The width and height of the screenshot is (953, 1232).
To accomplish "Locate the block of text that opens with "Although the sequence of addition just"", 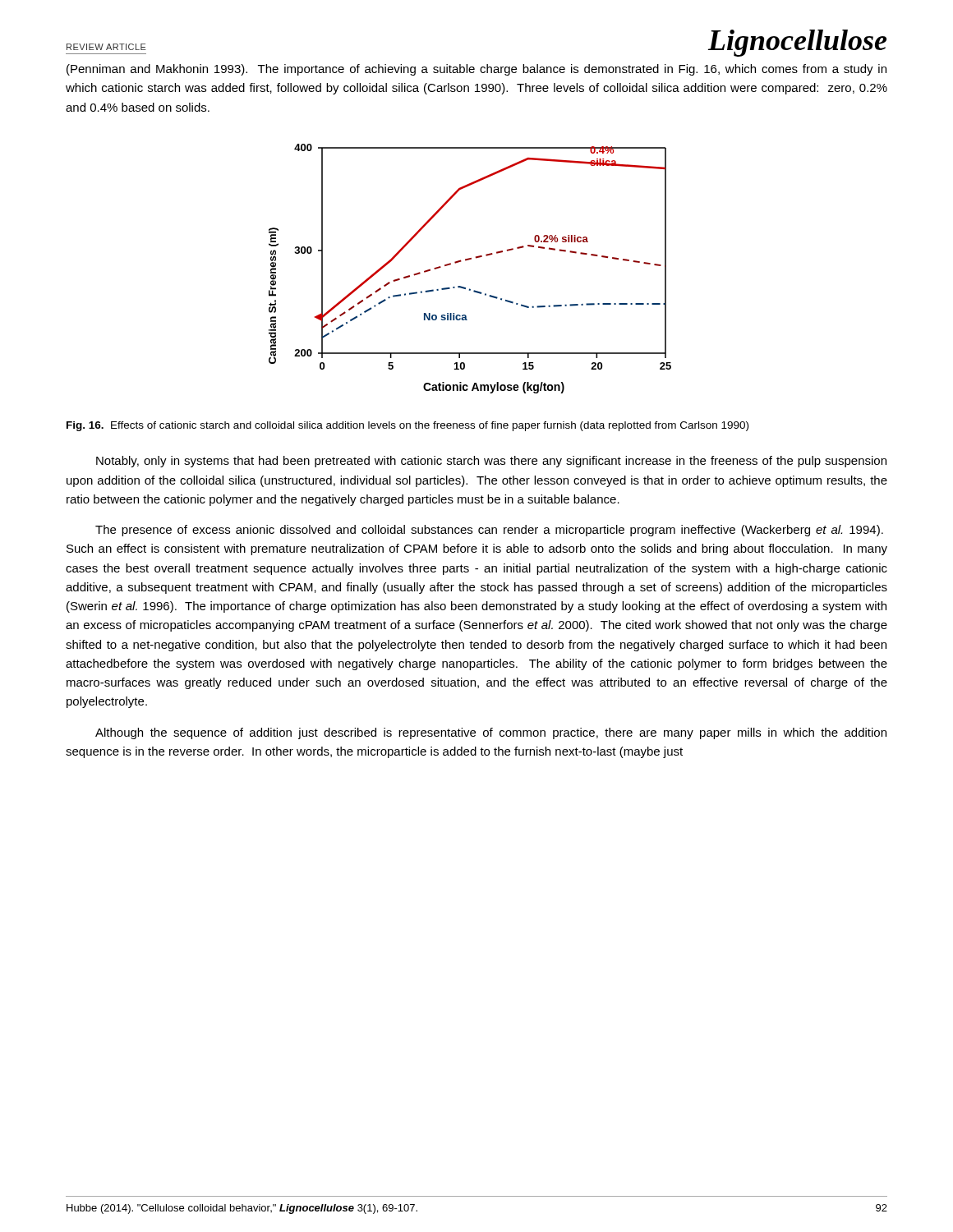I will 476,741.
